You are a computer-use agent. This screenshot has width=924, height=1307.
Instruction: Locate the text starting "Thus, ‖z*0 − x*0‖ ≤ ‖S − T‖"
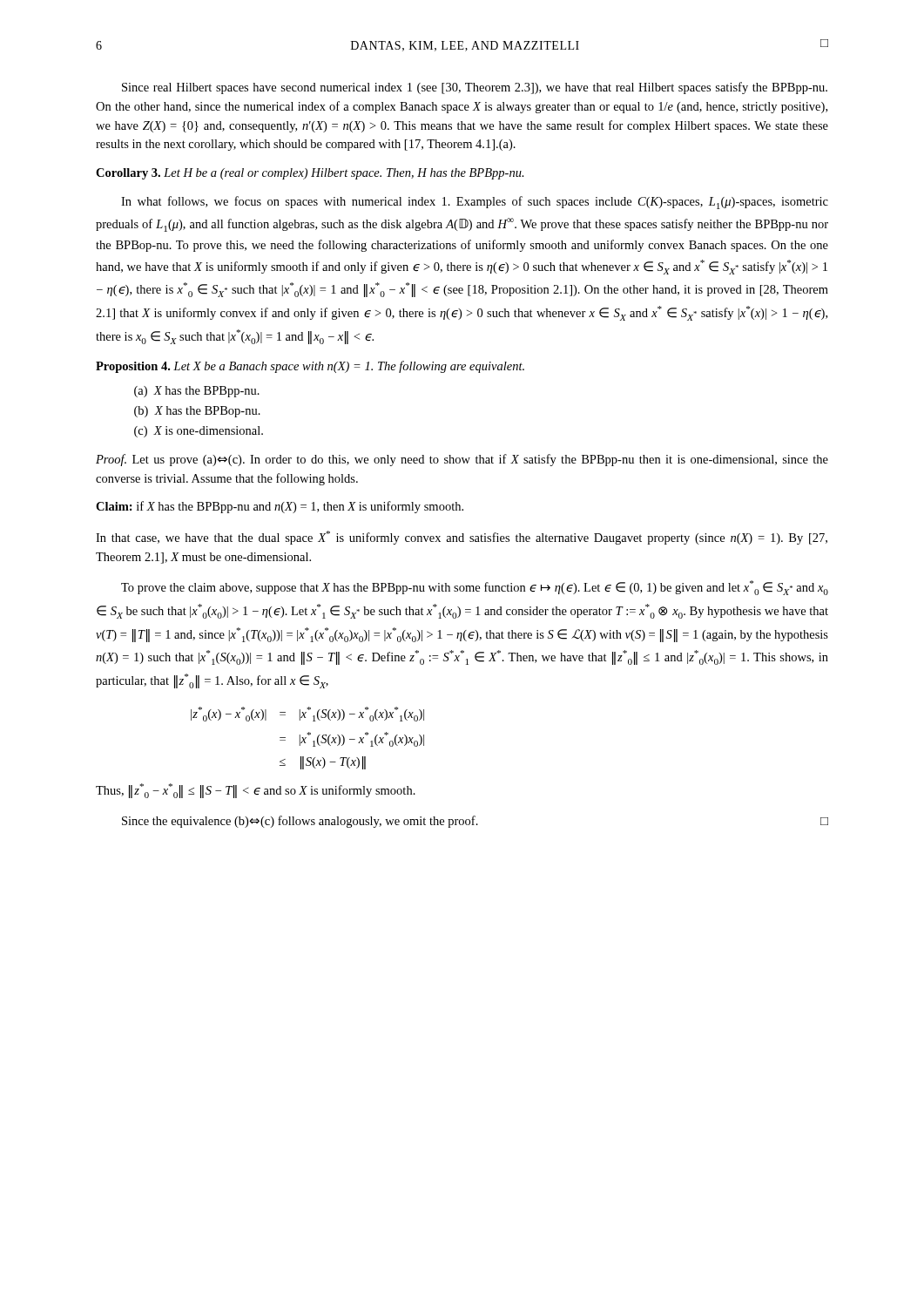point(256,791)
